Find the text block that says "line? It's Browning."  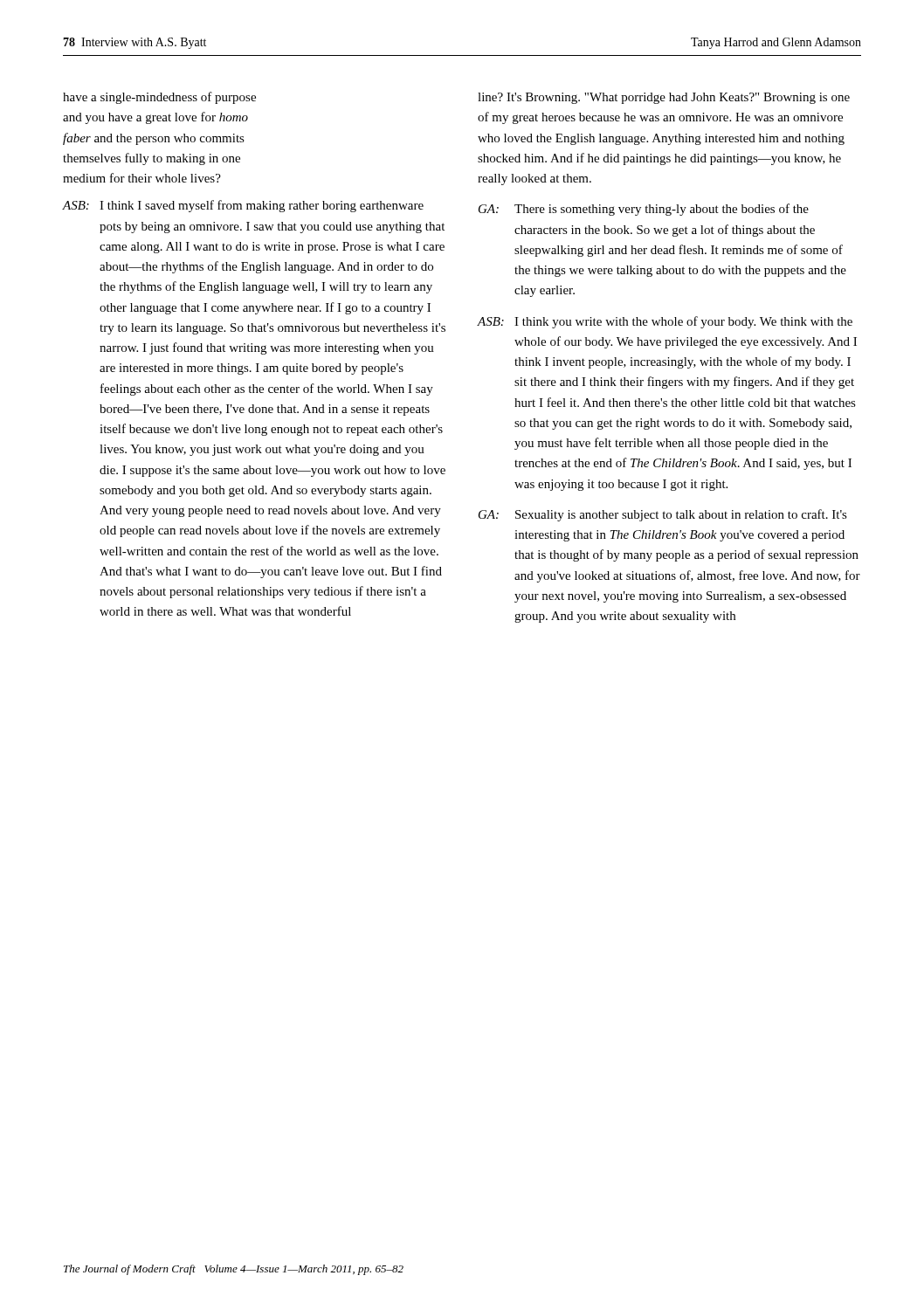click(664, 138)
